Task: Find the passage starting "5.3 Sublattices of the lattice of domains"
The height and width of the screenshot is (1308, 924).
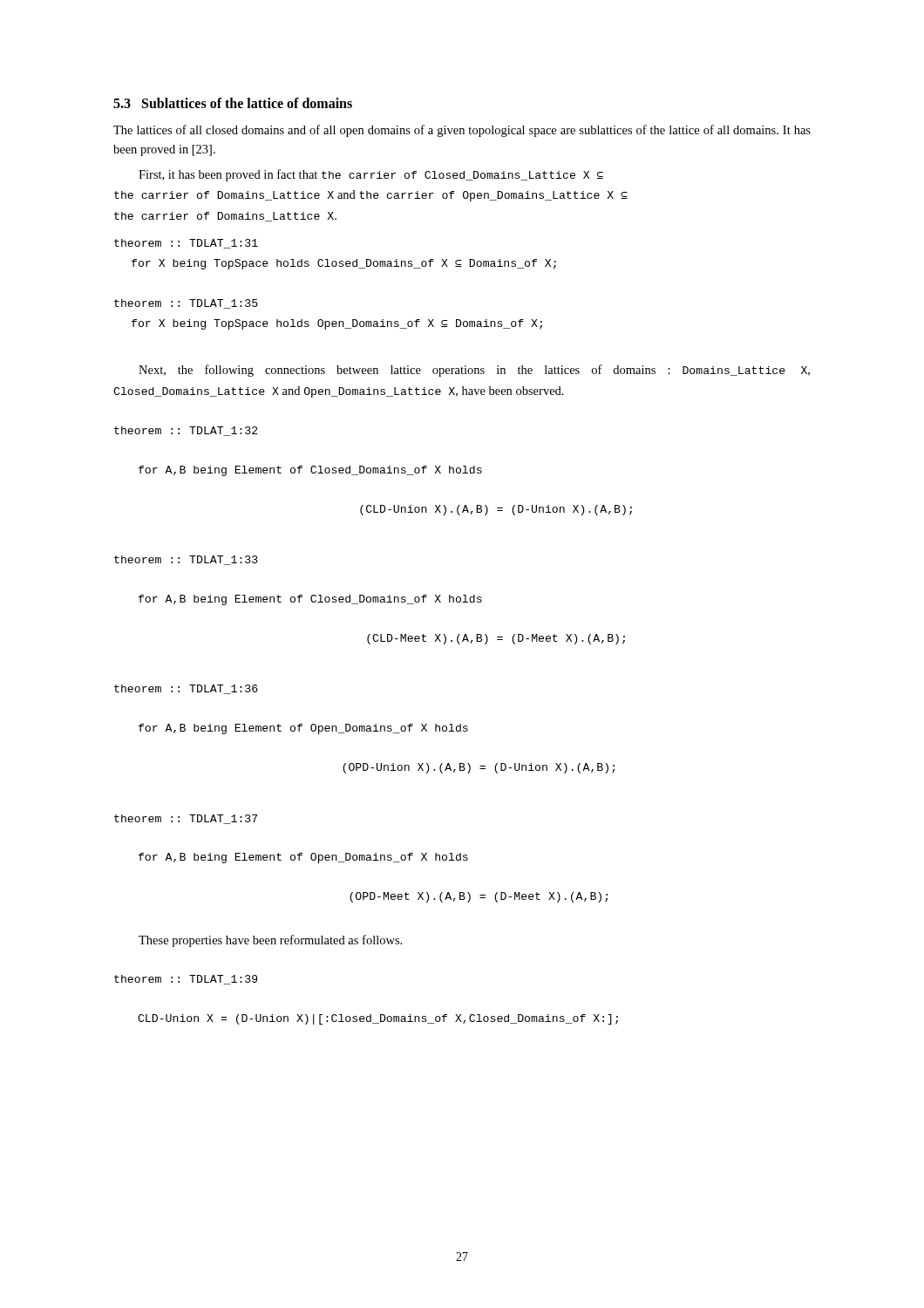Action: (233, 103)
